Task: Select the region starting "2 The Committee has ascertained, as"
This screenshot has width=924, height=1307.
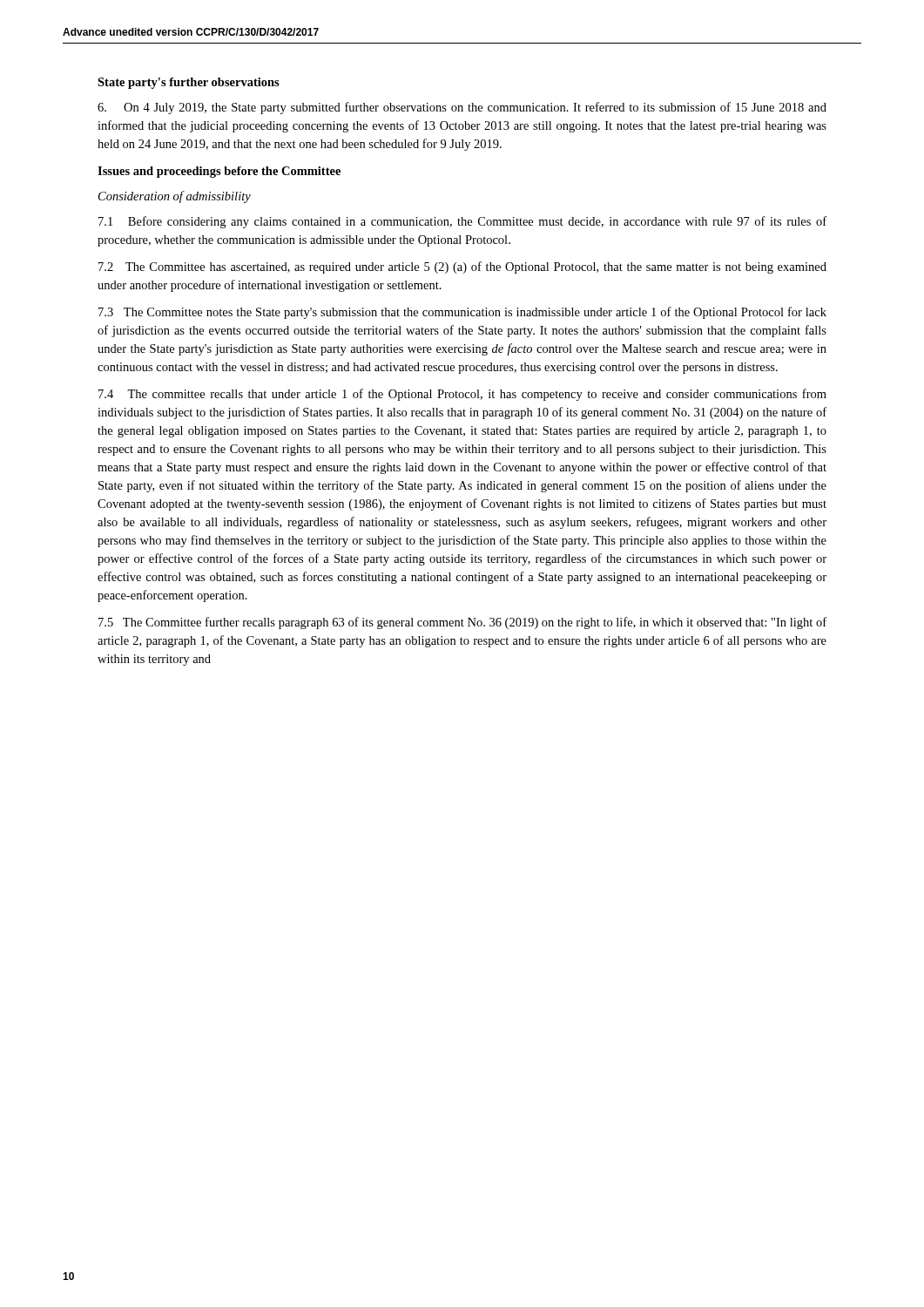Action: [x=462, y=276]
